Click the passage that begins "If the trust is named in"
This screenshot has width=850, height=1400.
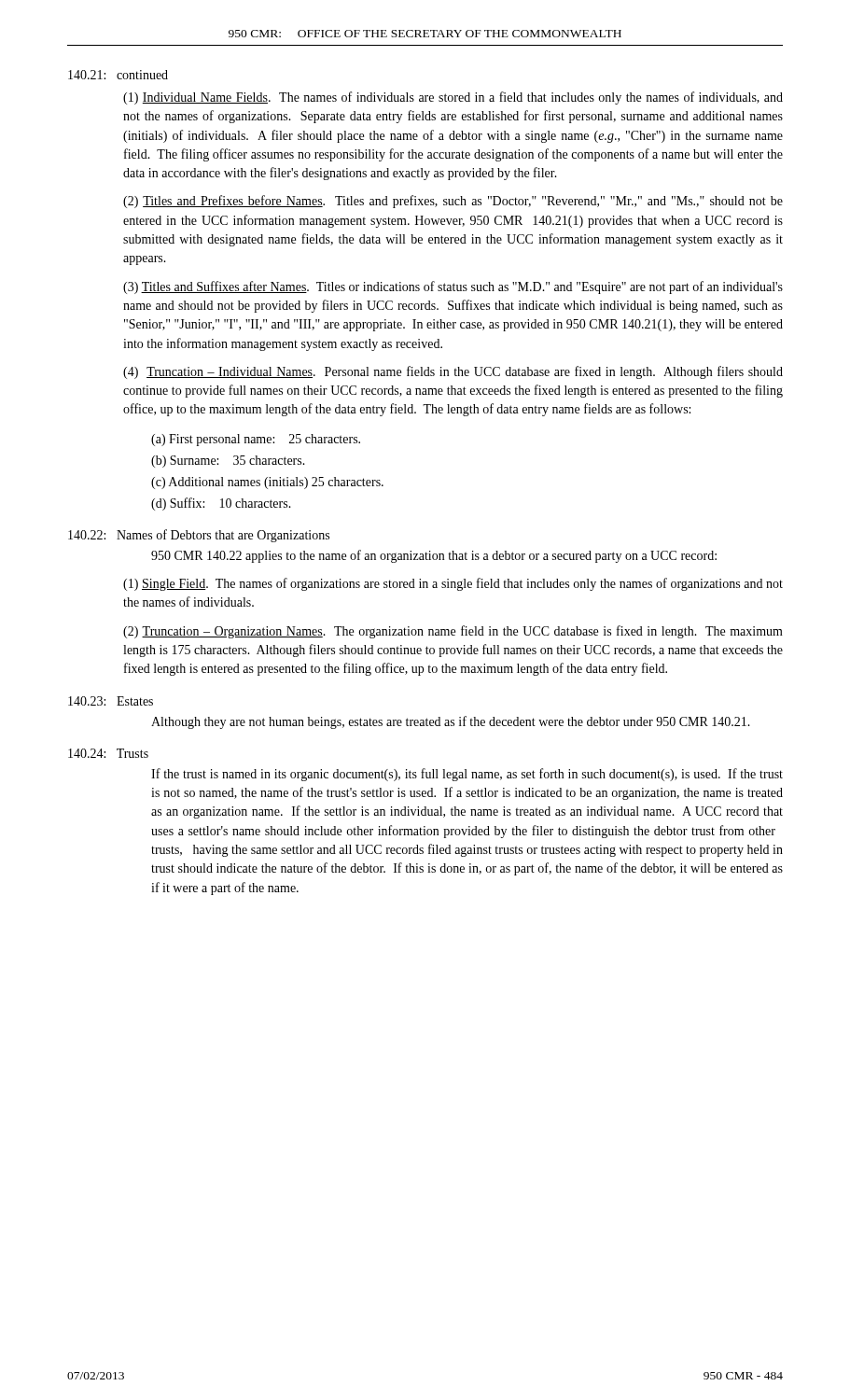(467, 832)
